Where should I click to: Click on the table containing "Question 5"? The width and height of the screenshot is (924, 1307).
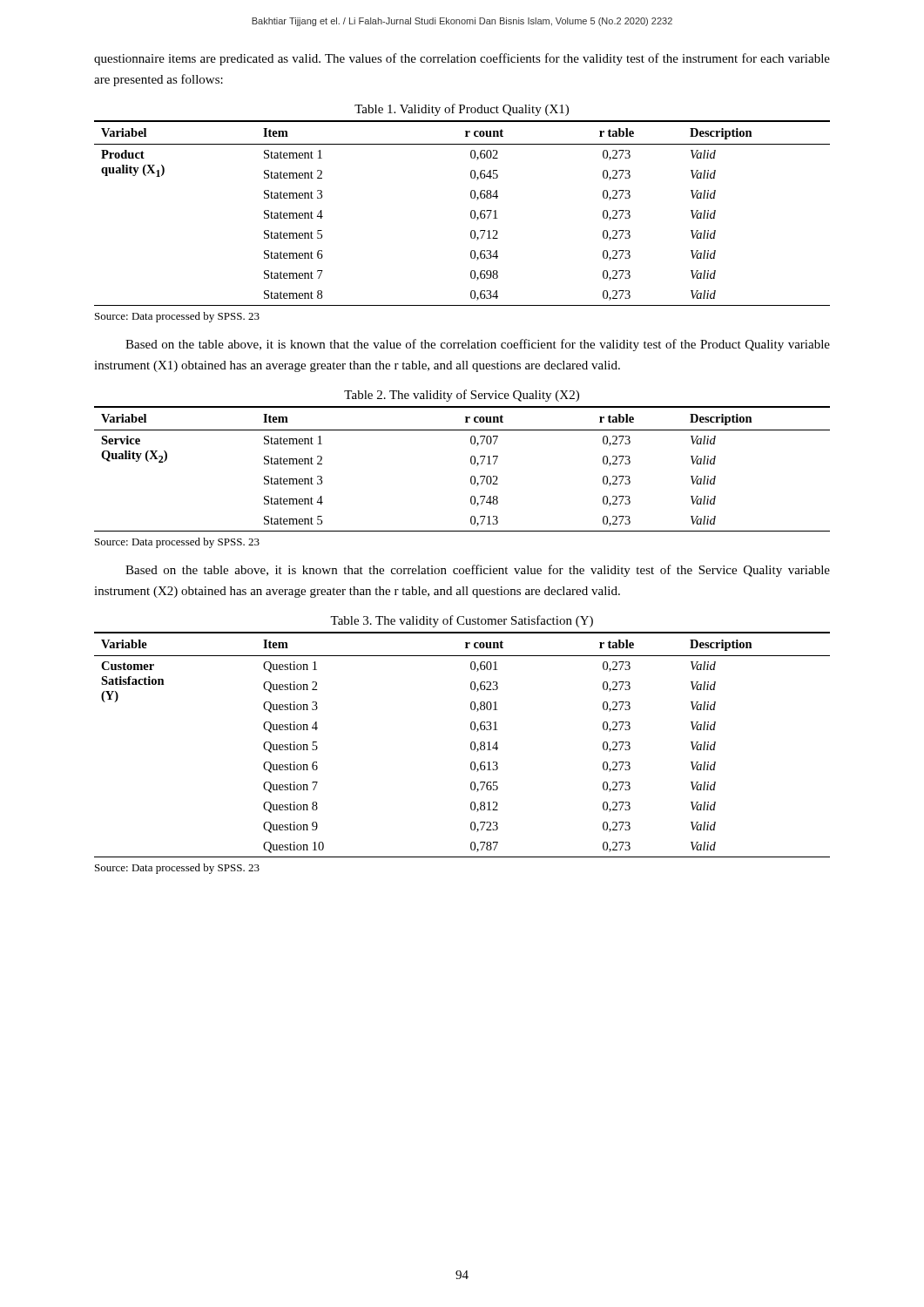click(x=462, y=745)
